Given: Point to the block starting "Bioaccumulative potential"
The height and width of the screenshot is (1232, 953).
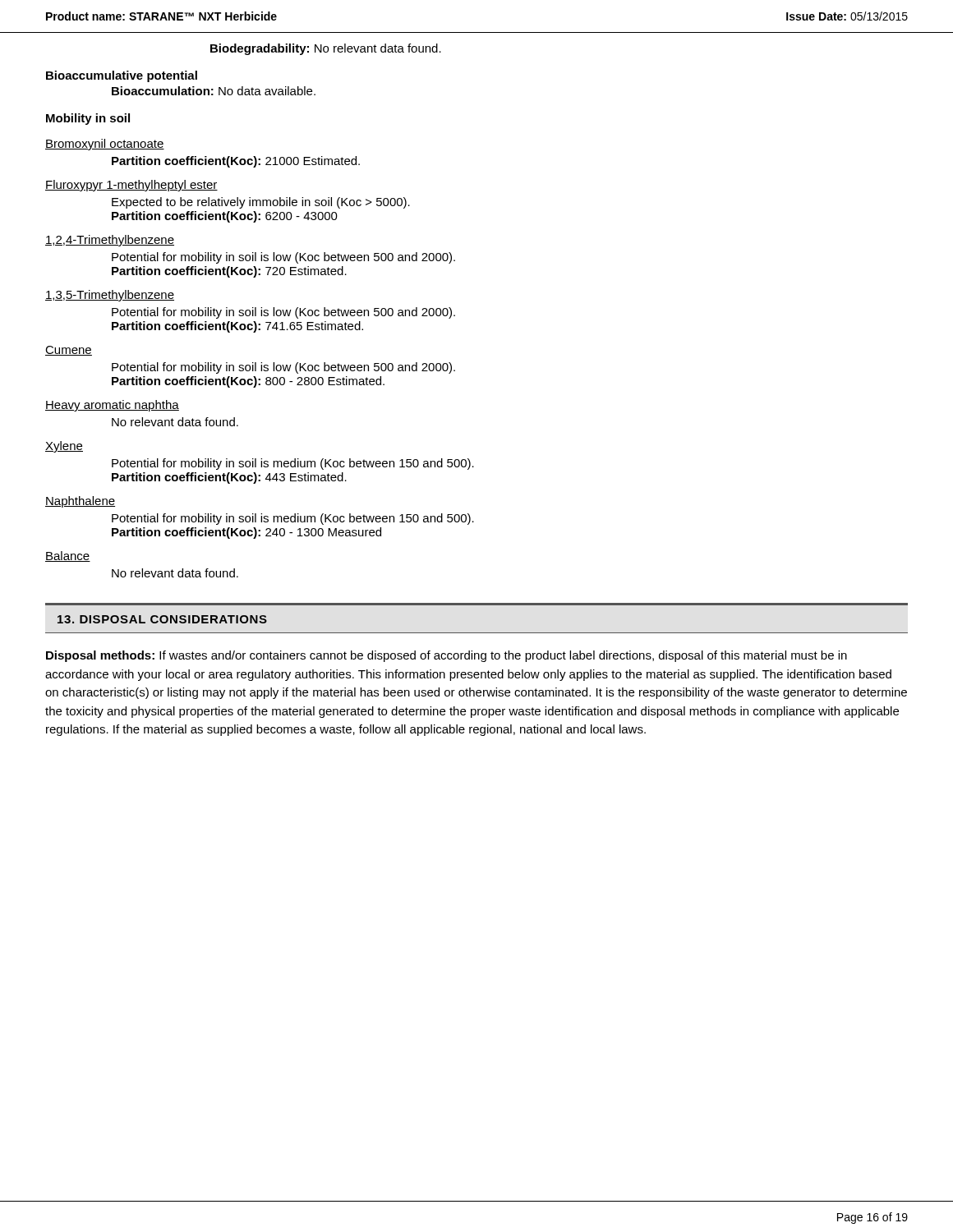Looking at the screenshot, I should pos(122,75).
